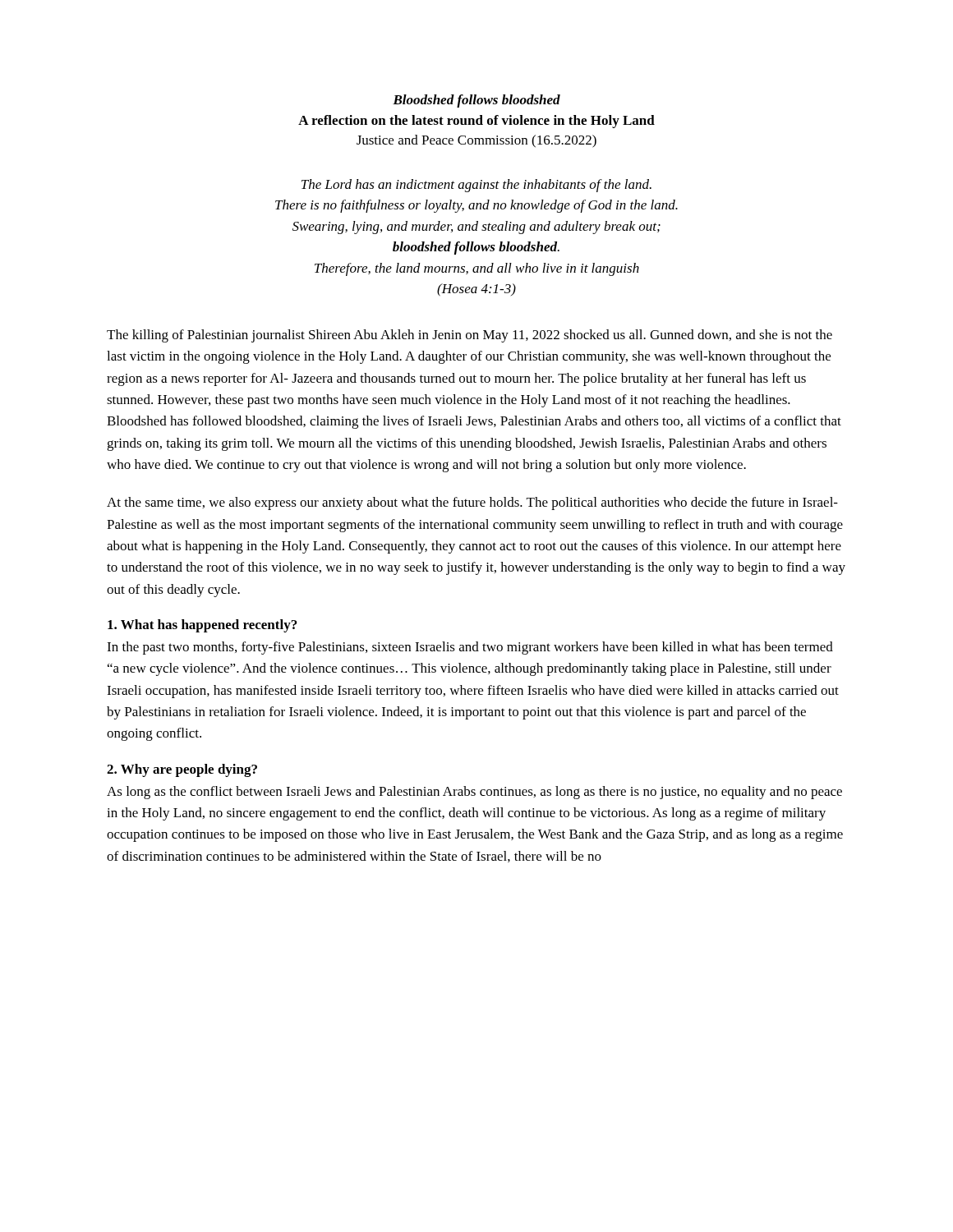Click on the text block starting "As long as the conflict"
This screenshot has width=953, height=1232.
[x=475, y=824]
